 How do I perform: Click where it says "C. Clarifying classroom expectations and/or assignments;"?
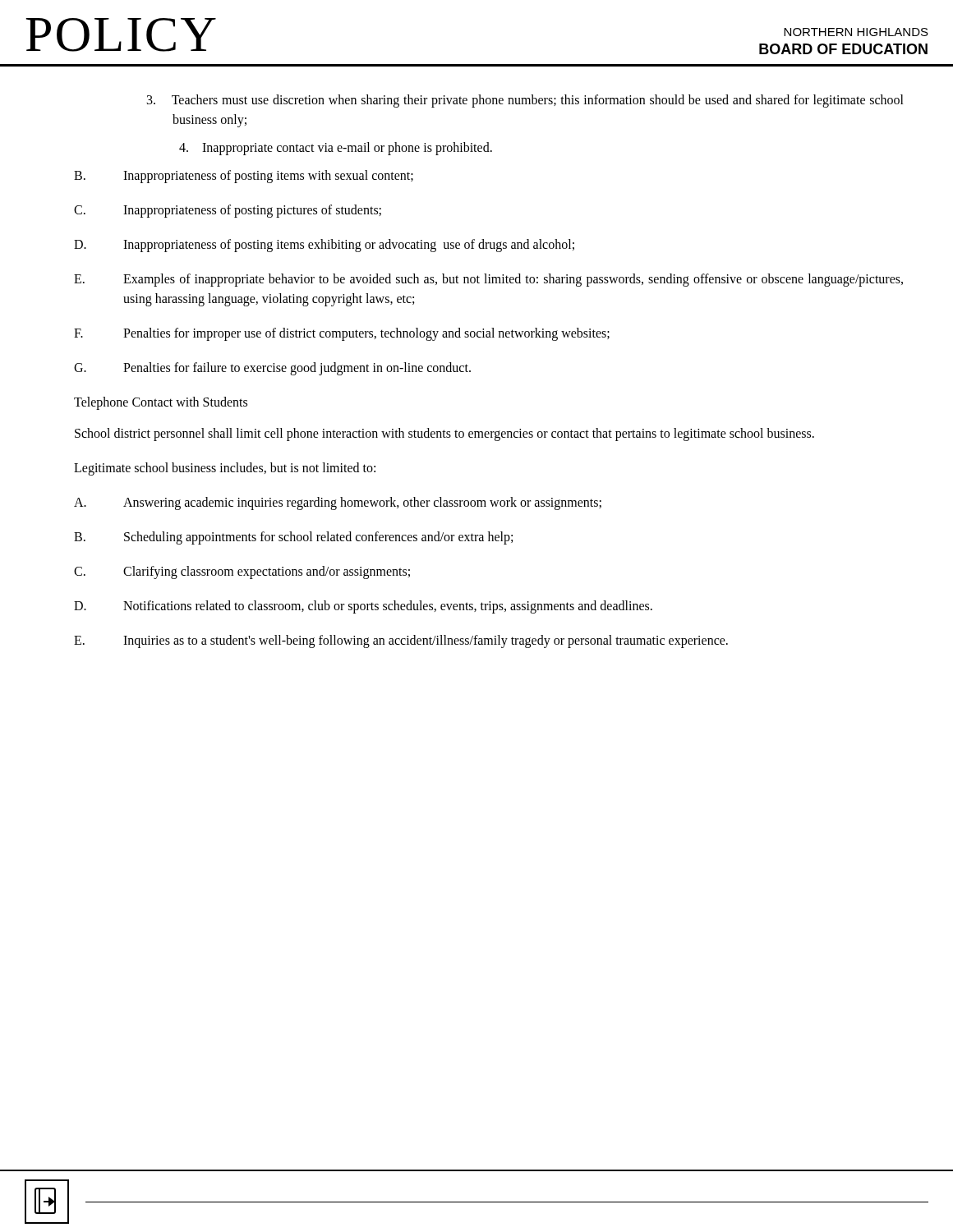(242, 572)
